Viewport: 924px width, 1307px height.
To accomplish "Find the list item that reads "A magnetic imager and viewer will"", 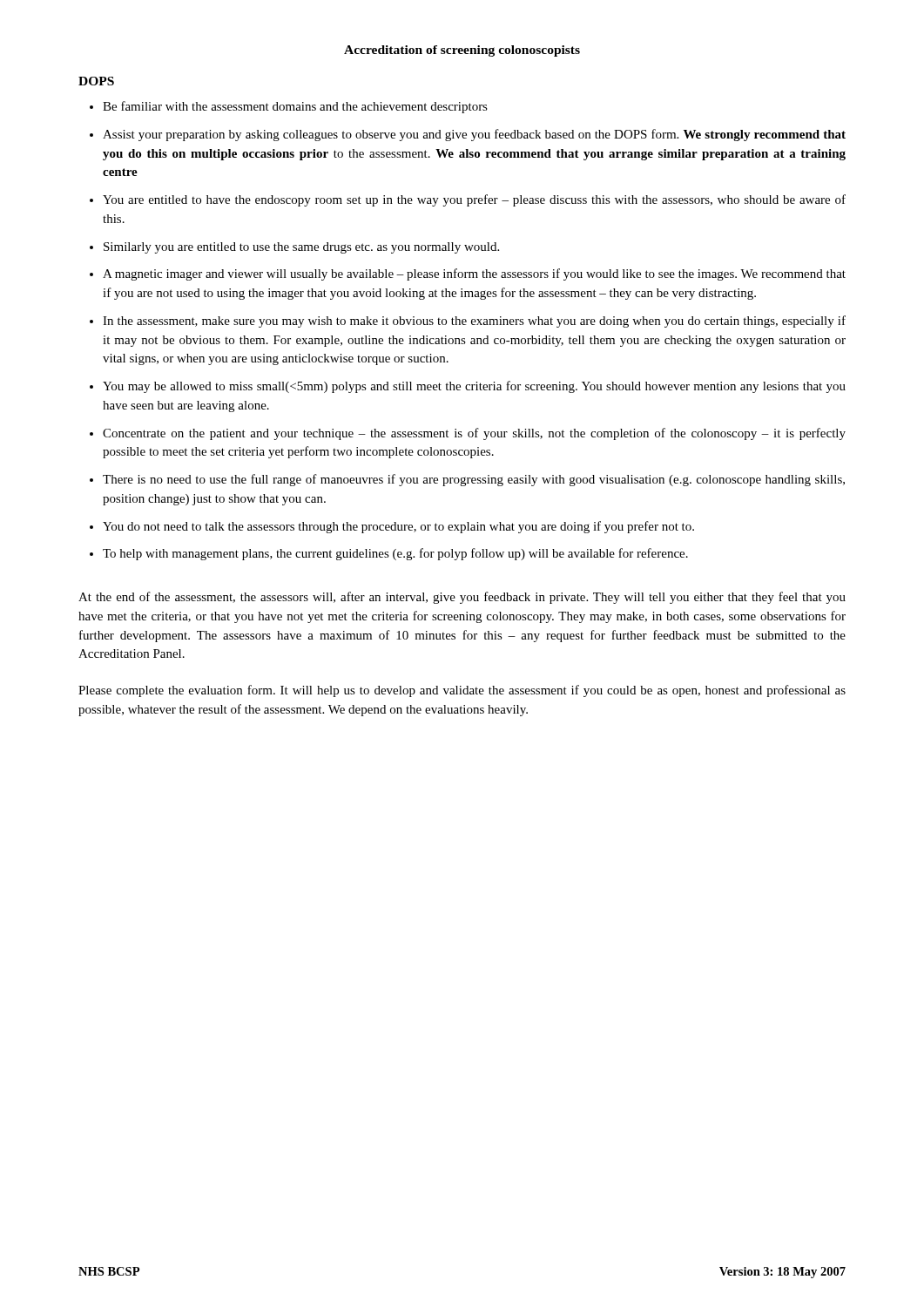I will click(x=474, y=283).
